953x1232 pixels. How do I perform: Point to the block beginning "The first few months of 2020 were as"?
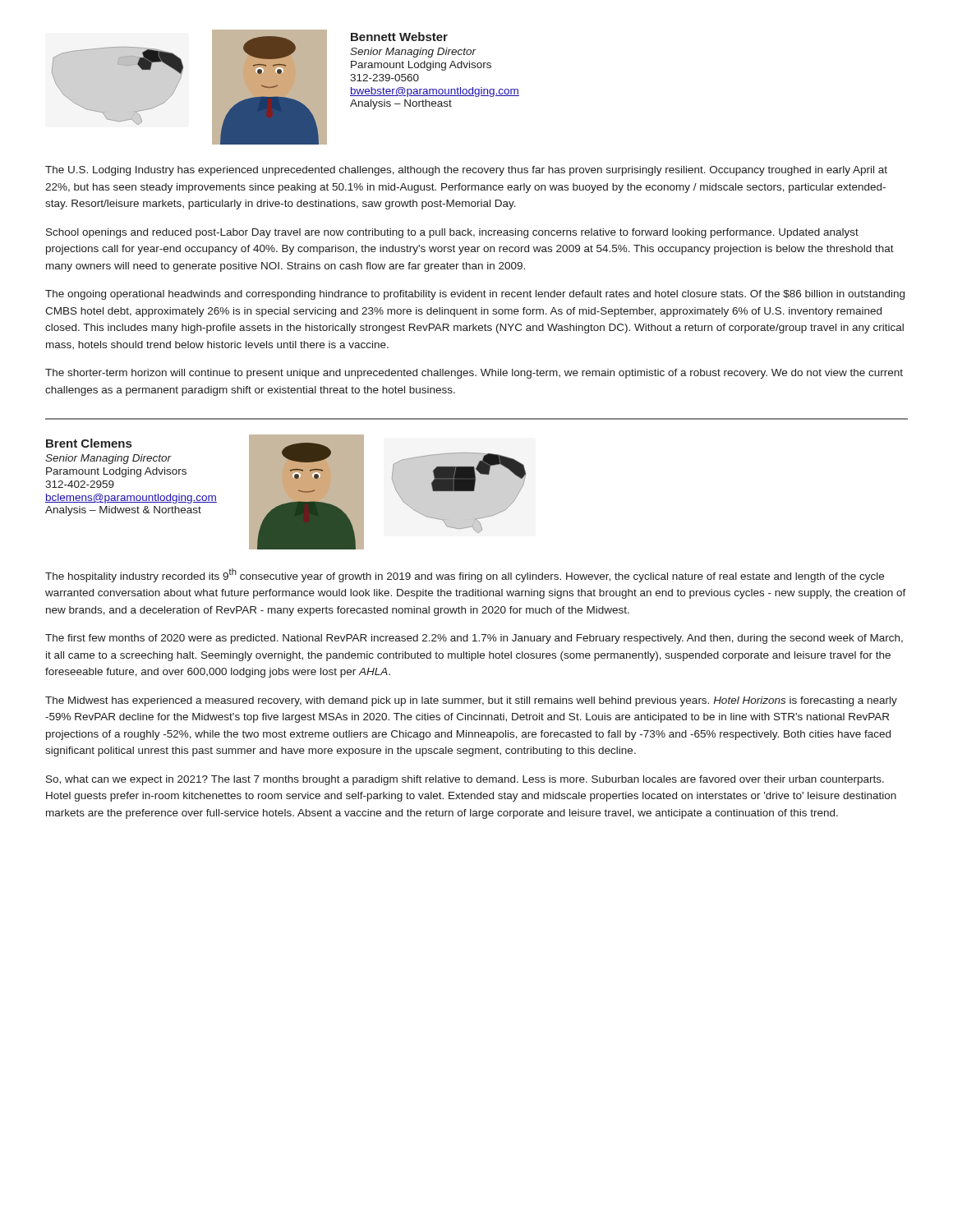[476, 655]
